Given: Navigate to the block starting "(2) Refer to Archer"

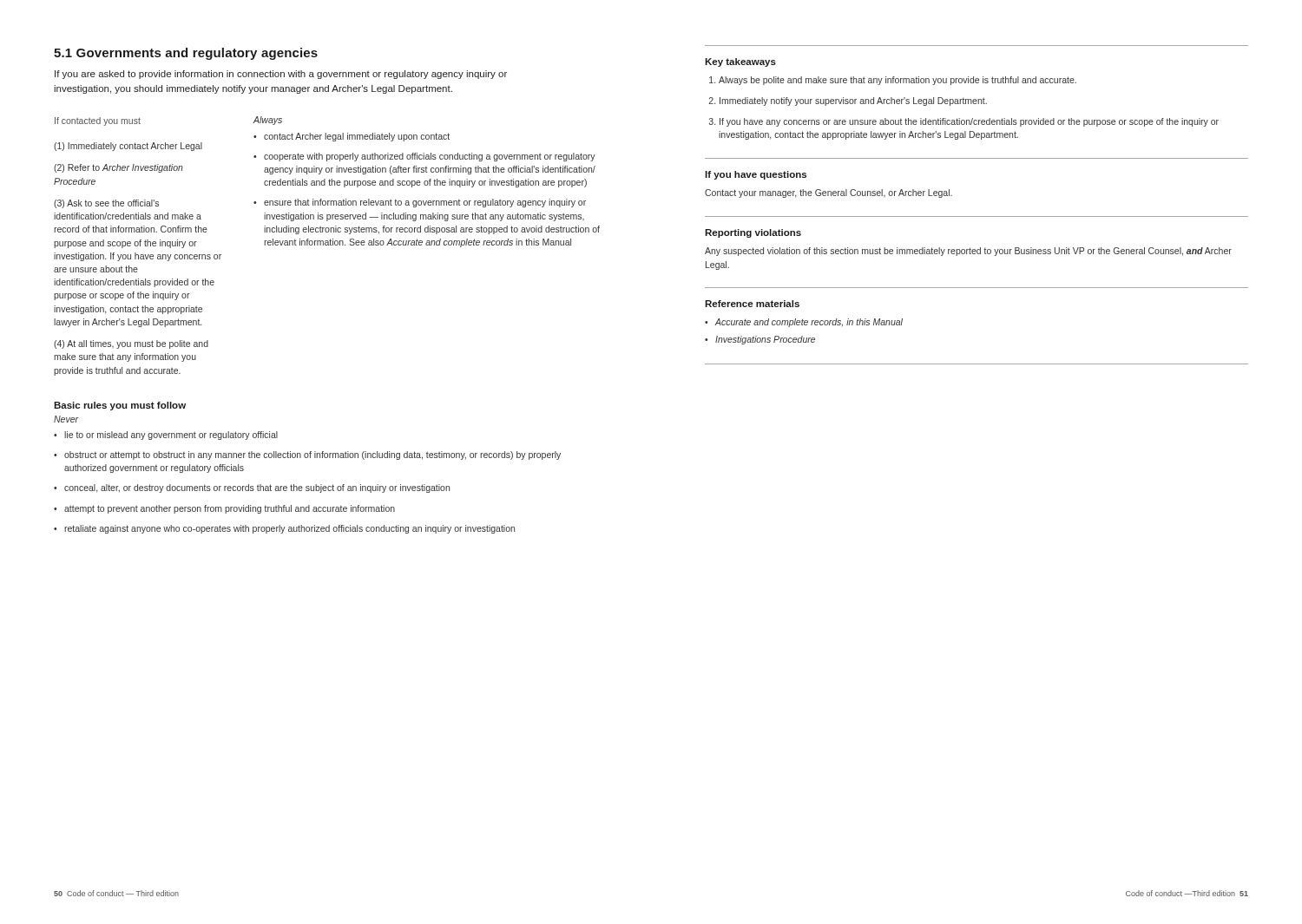Looking at the screenshot, I should click(x=118, y=174).
